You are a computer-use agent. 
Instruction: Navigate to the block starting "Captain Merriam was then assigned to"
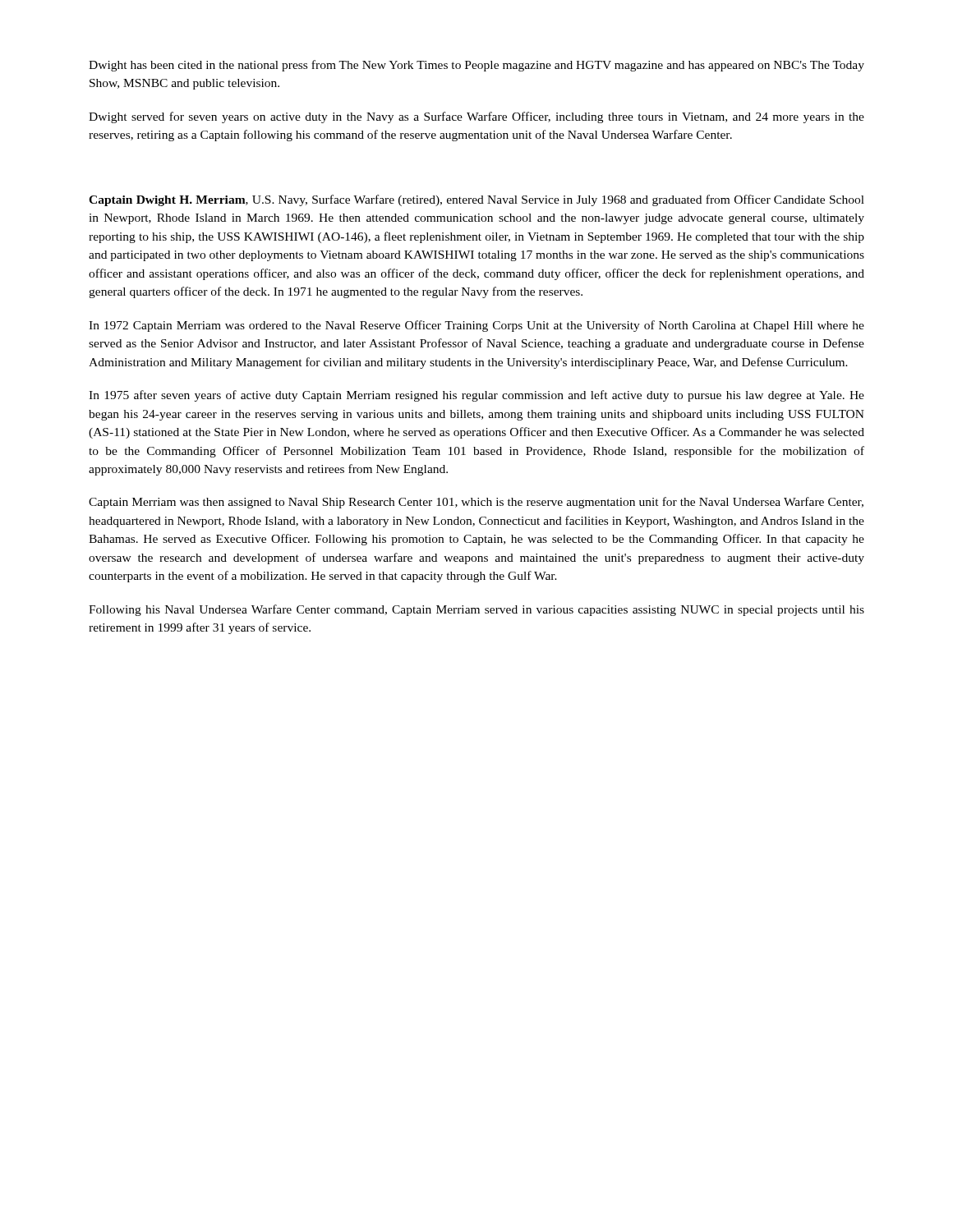tap(476, 539)
